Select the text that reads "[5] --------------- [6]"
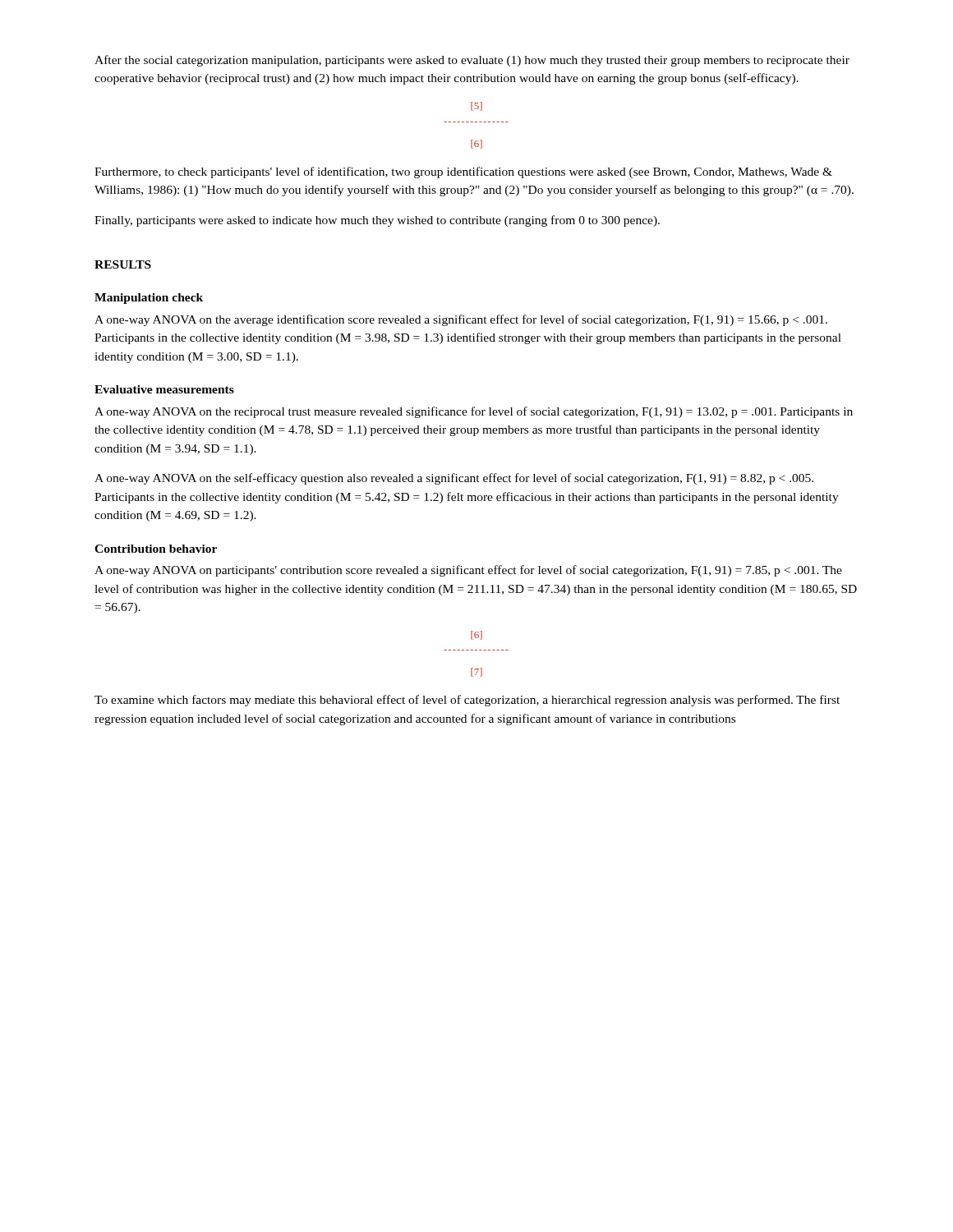This screenshot has width=953, height=1232. tap(476, 125)
